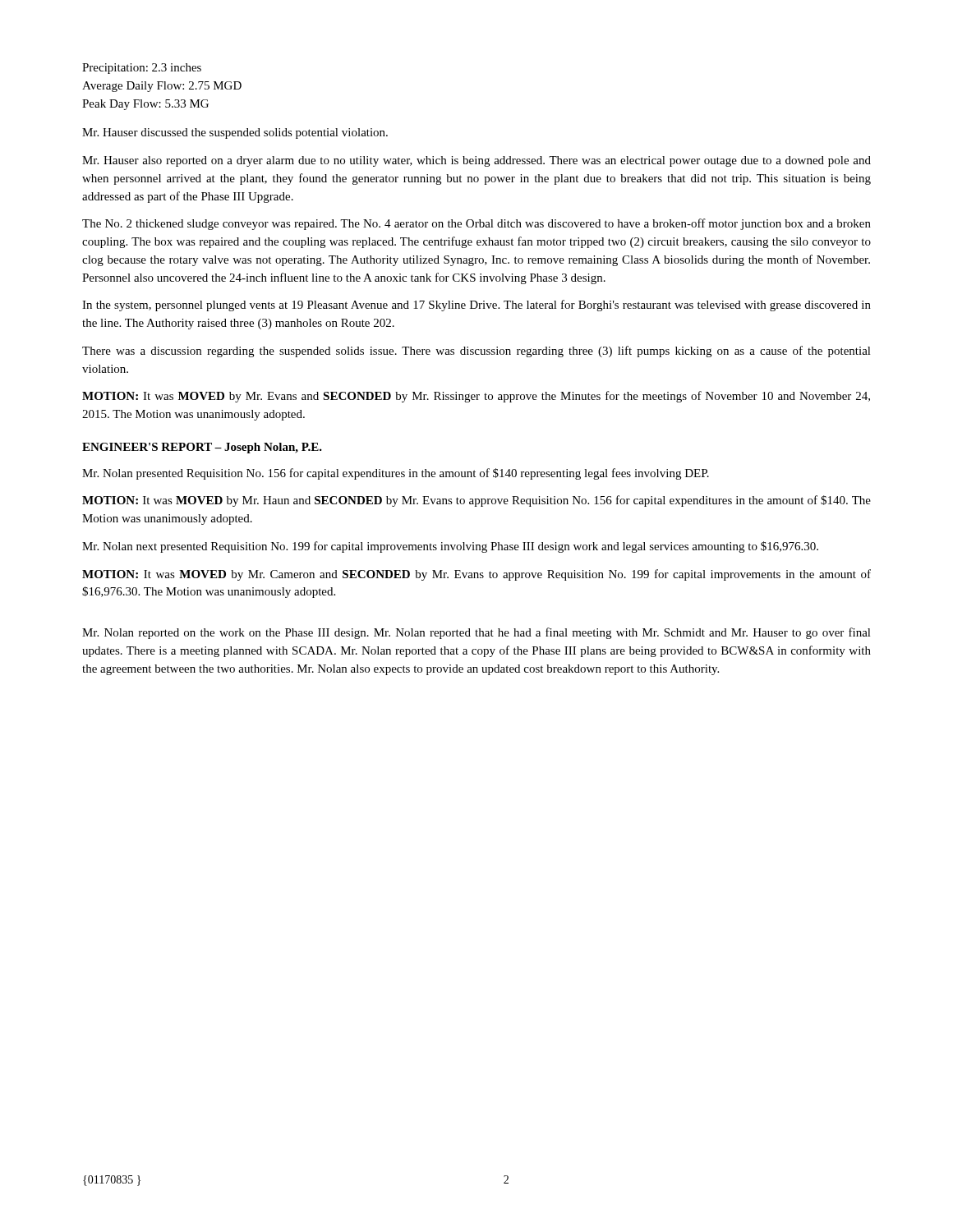953x1232 pixels.
Task: Find the block on this page that starts "Mr. Nolan next"
Action: (476, 547)
